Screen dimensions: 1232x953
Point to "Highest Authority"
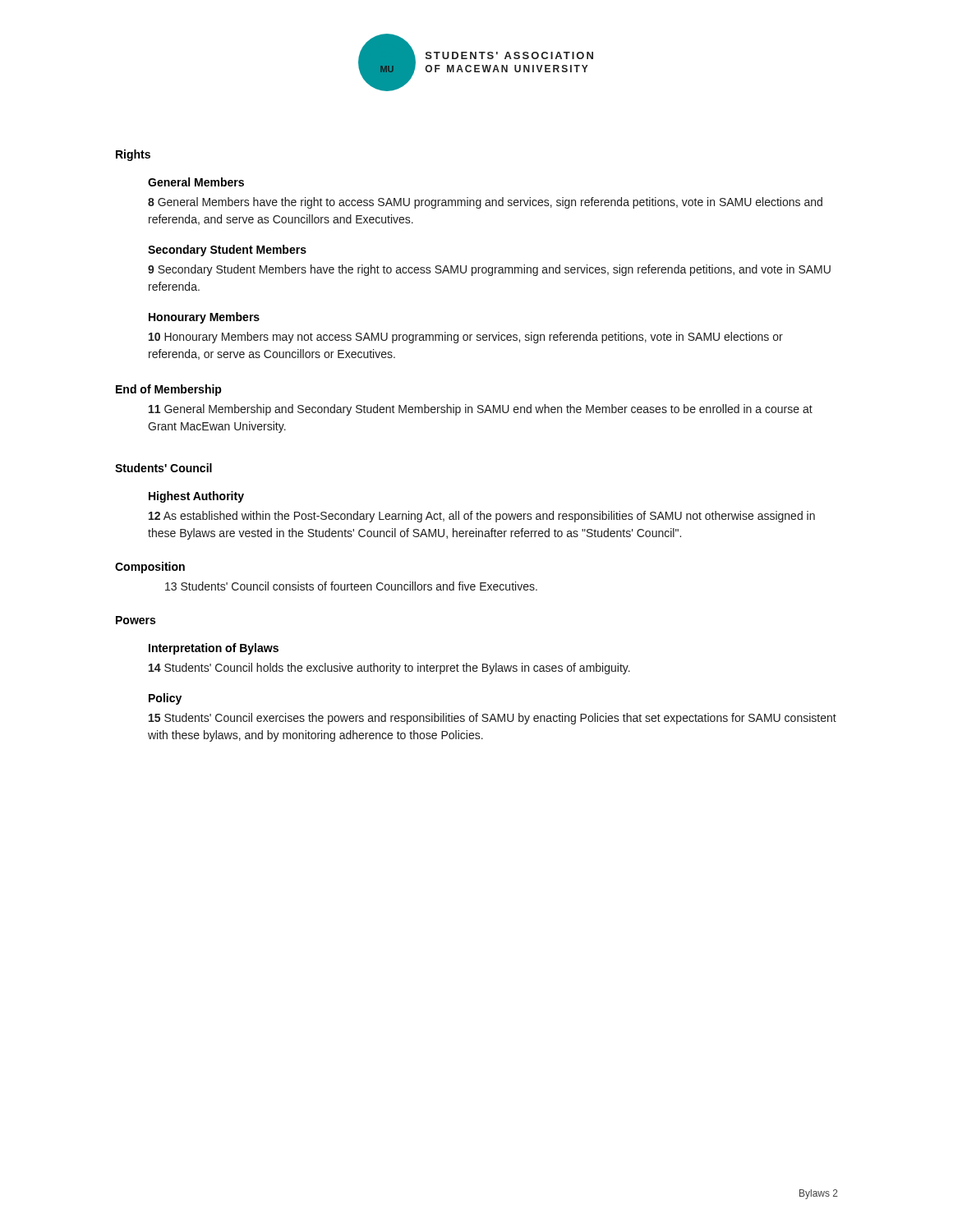coord(196,496)
